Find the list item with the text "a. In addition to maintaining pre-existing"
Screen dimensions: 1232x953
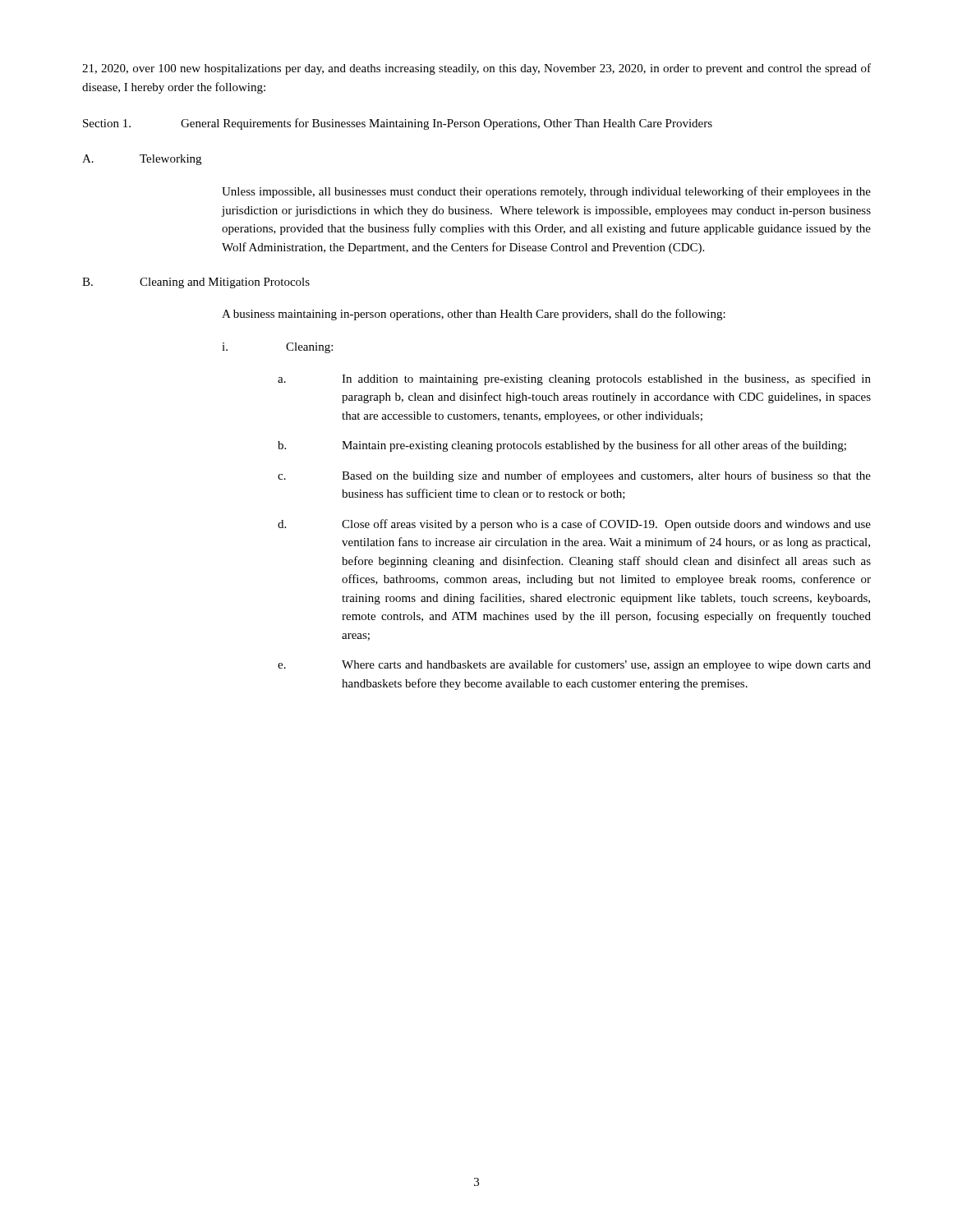point(574,397)
